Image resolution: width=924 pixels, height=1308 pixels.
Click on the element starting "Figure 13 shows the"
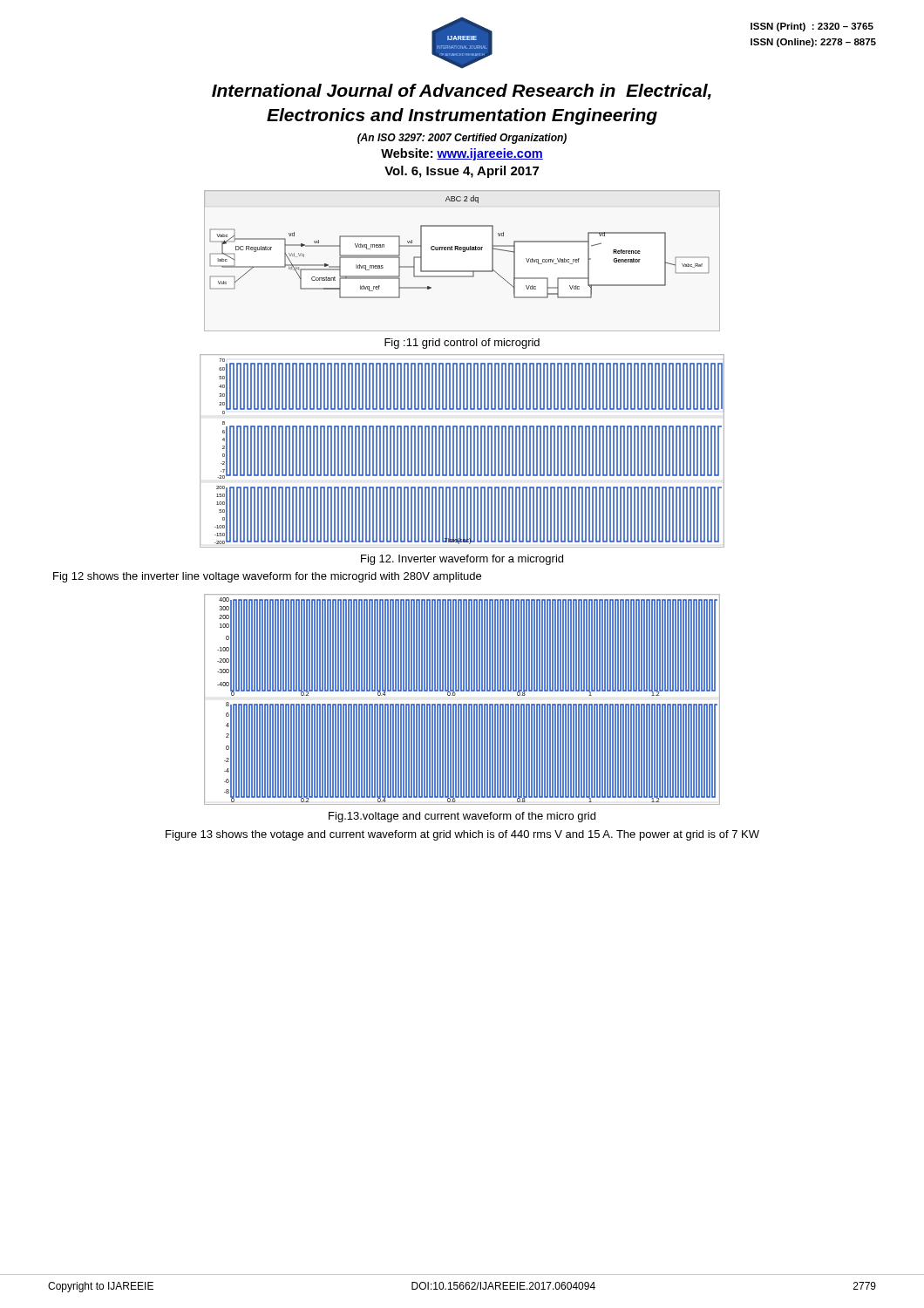click(462, 834)
